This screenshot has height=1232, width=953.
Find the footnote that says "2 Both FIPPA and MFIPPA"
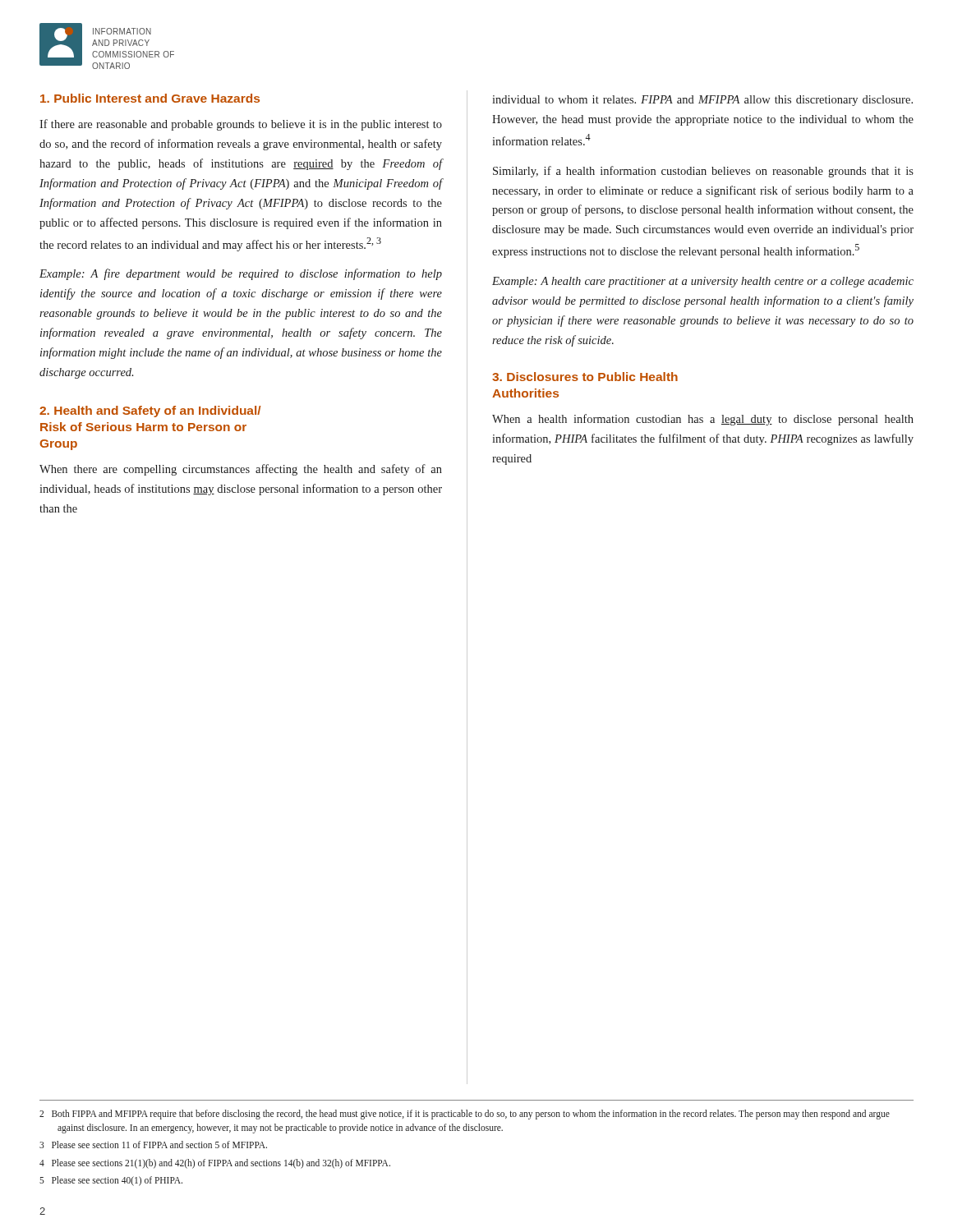(x=464, y=1121)
